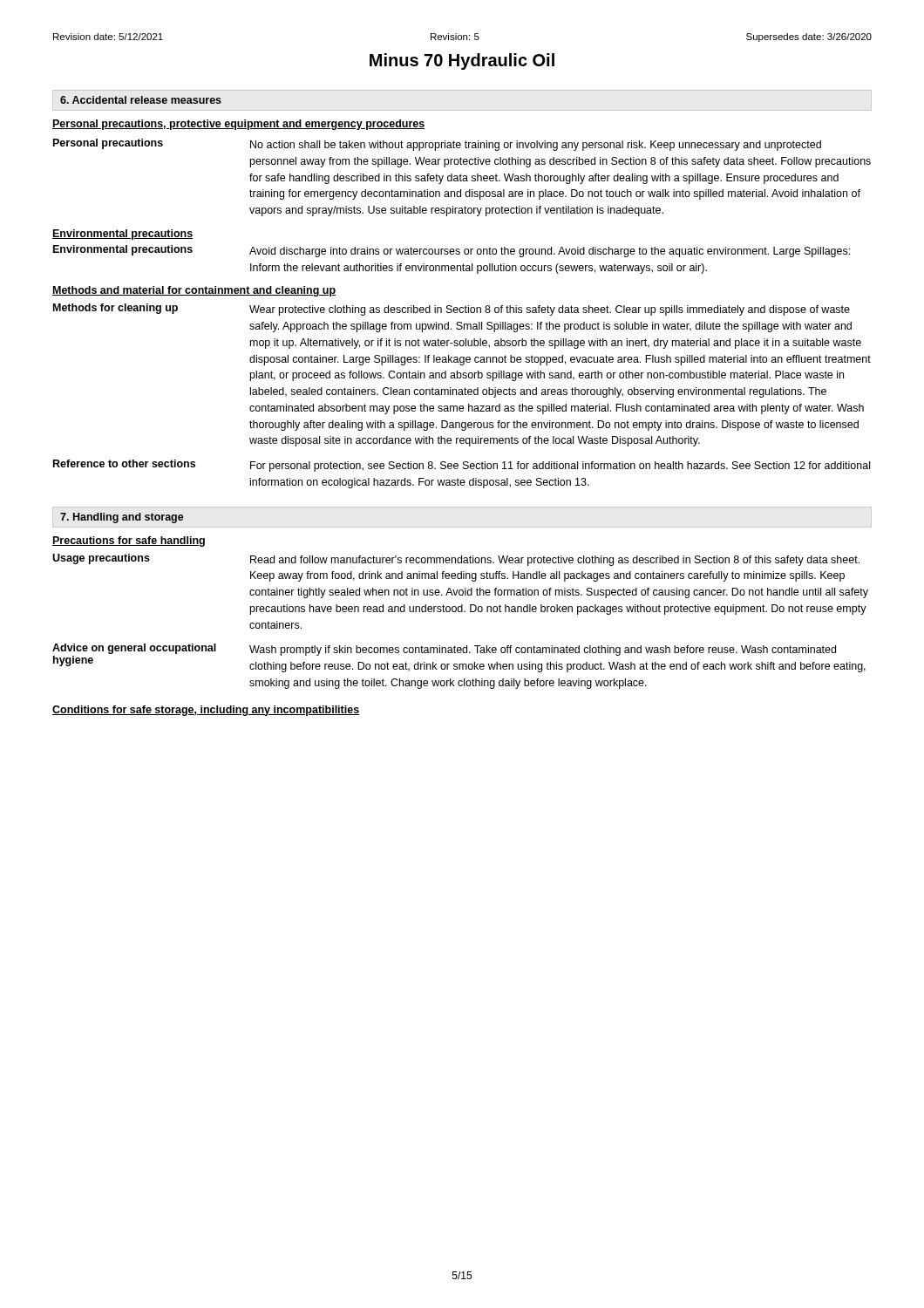Find the section header on this page that starts "Conditions for safe storage, including"
Viewport: 924px width, 1308px height.
click(206, 709)
